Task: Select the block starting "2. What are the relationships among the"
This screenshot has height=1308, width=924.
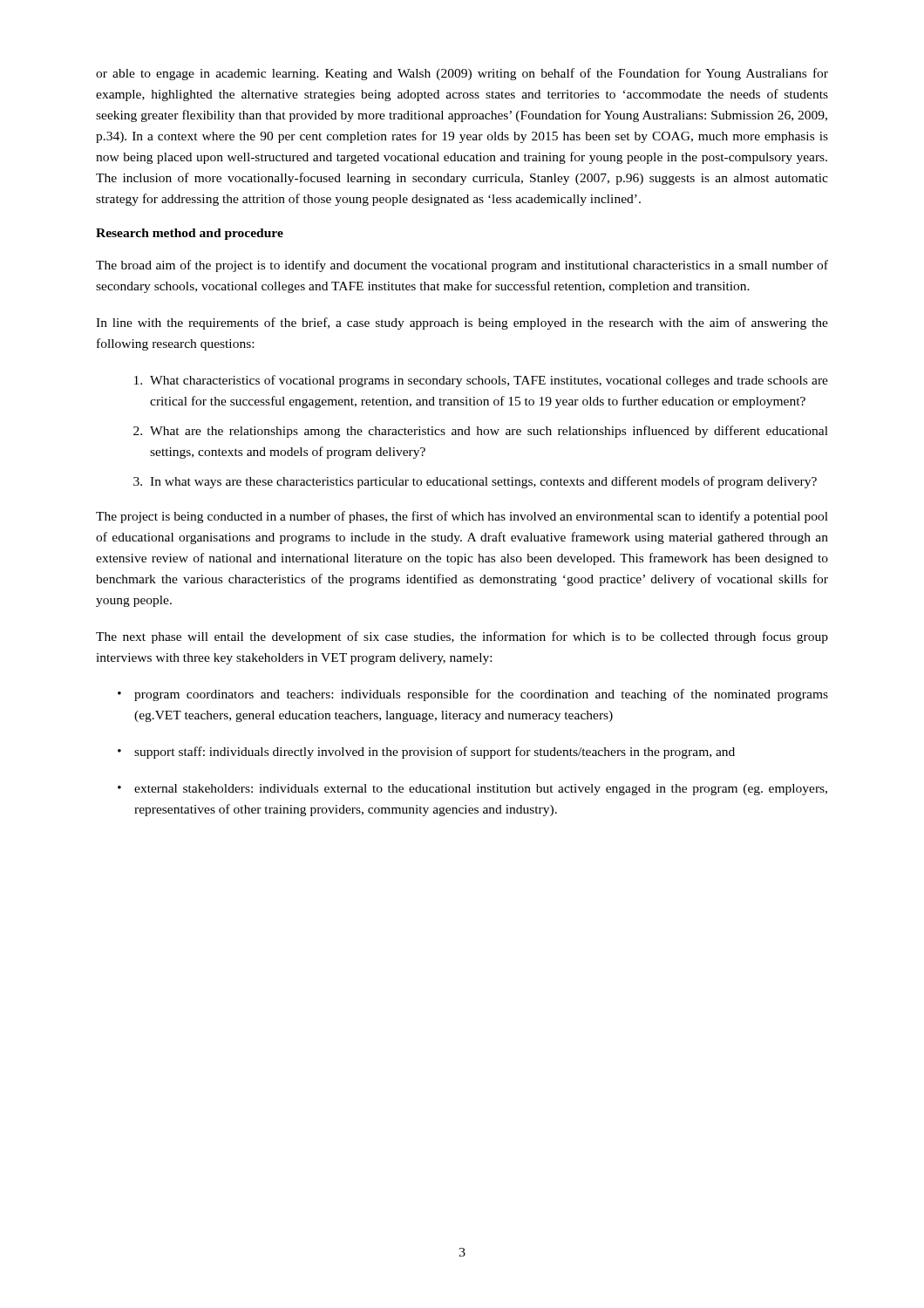Action: (x=462, y=441)
